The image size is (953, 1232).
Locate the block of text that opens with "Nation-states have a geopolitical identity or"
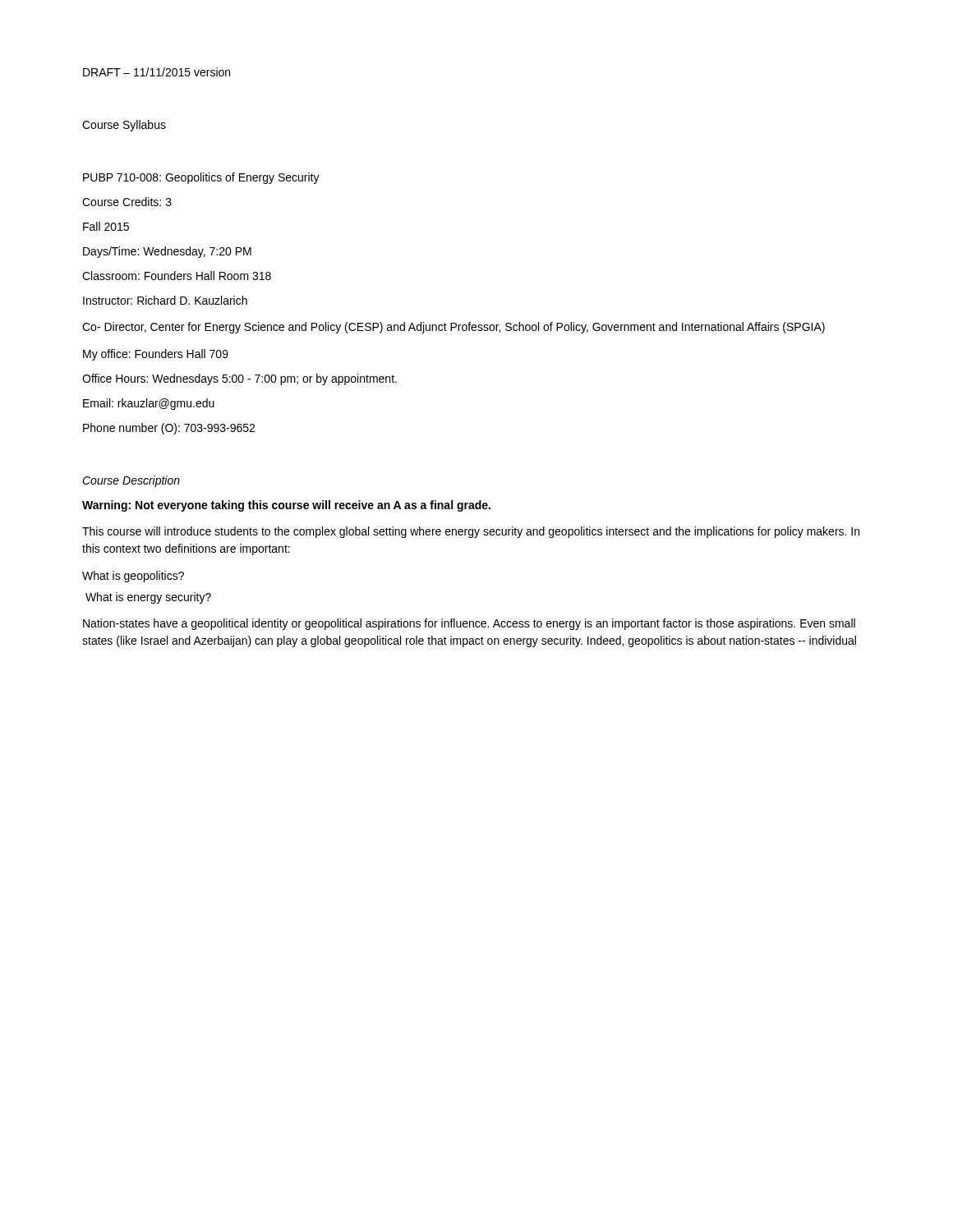469,632
